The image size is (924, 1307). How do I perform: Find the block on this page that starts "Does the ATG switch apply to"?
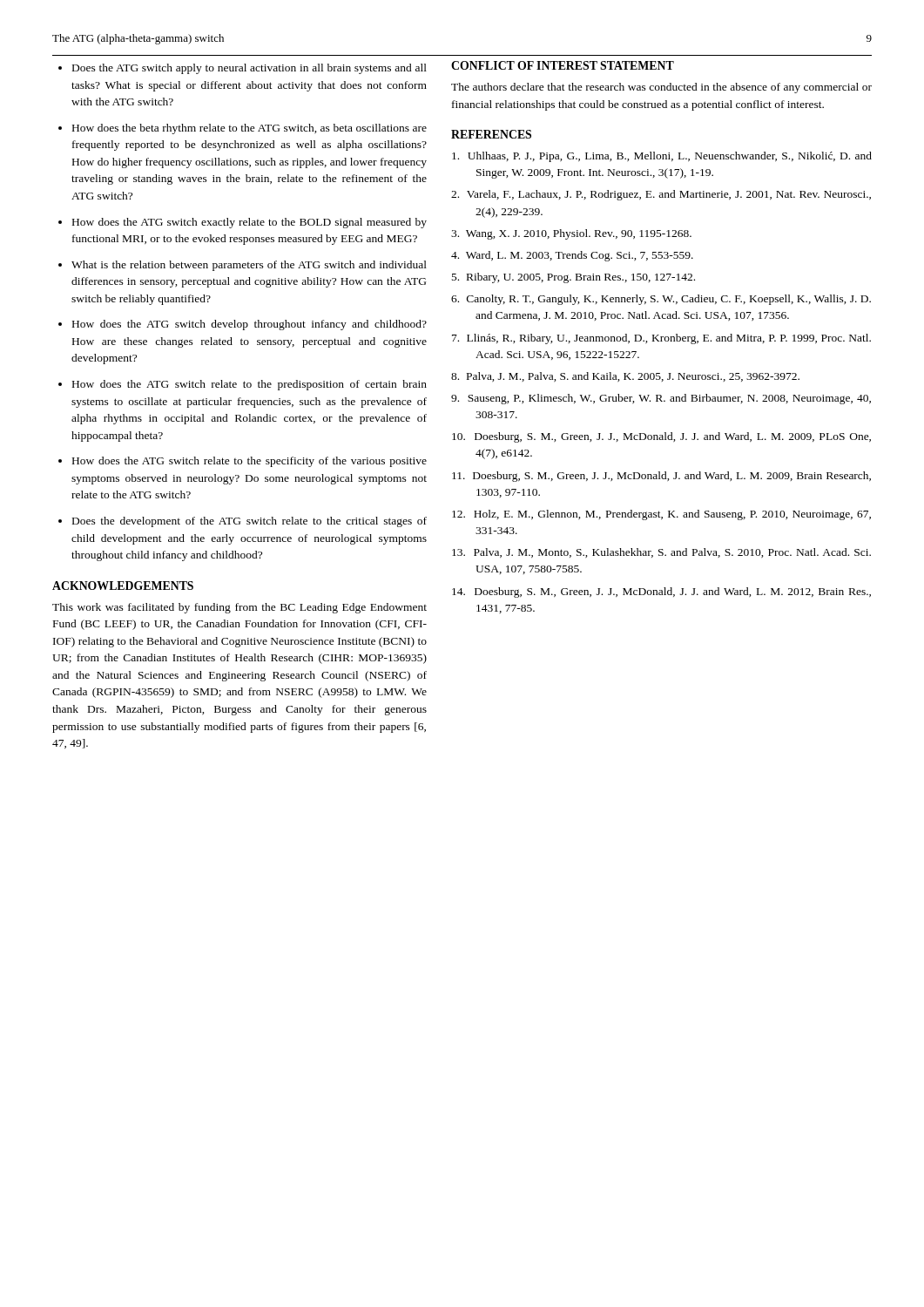tap(249, 85)
